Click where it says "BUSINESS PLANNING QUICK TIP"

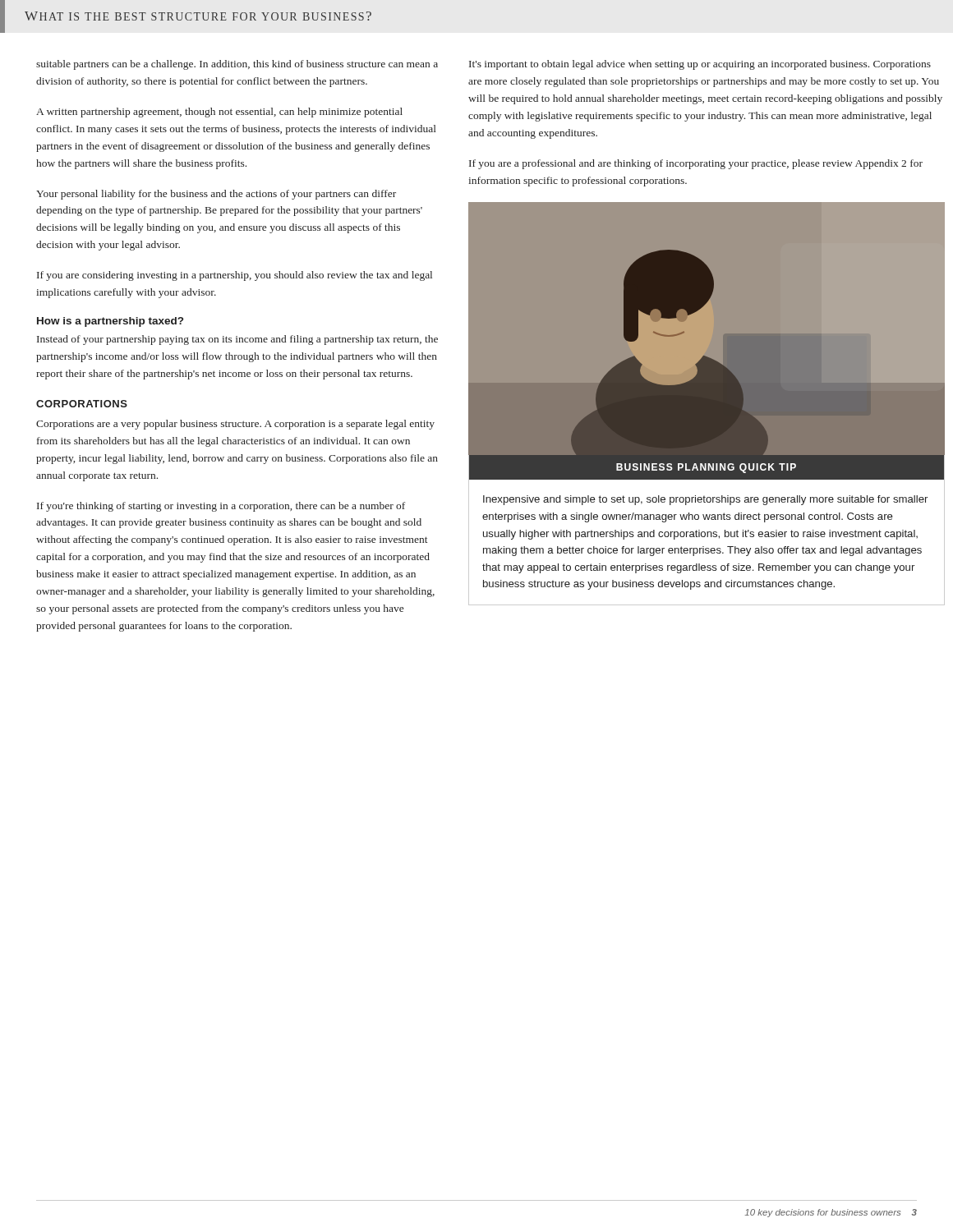click(707, 468)
